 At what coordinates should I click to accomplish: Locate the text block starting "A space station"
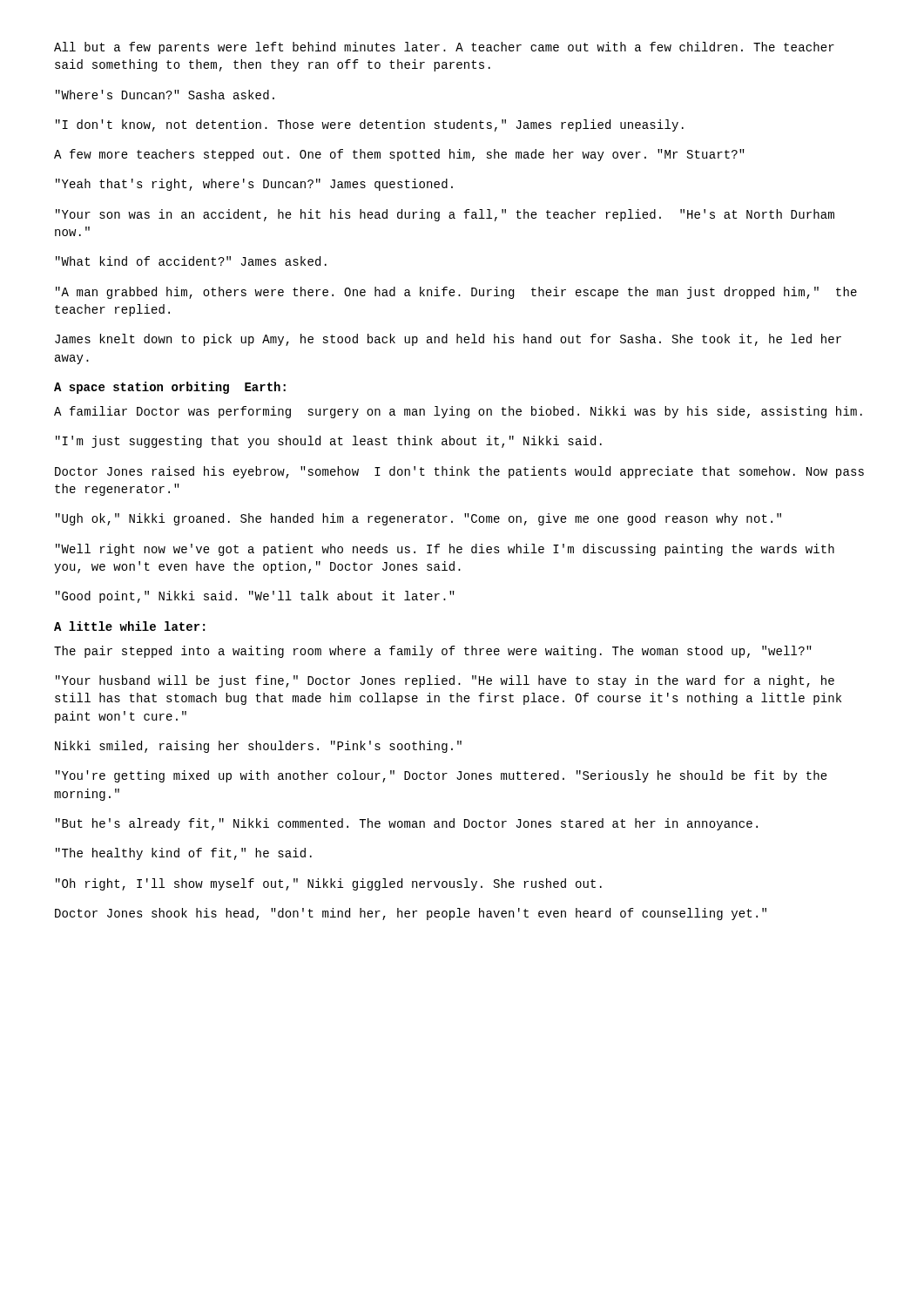tap(171, 388)
